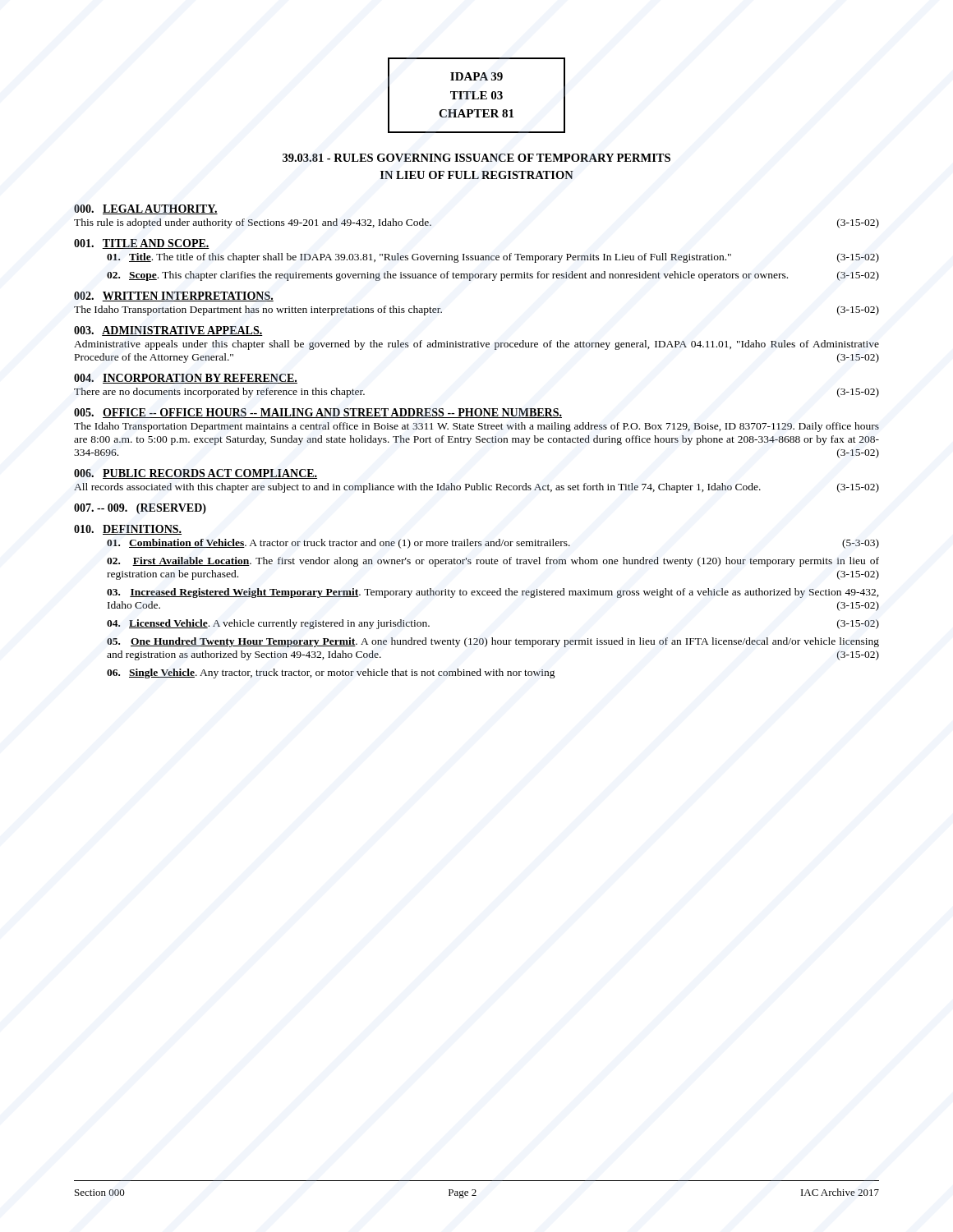Find the text starting "000. LEGAL AUTHORITY."
Viewport: 953px width, 1232px height.
pos(146,209)
